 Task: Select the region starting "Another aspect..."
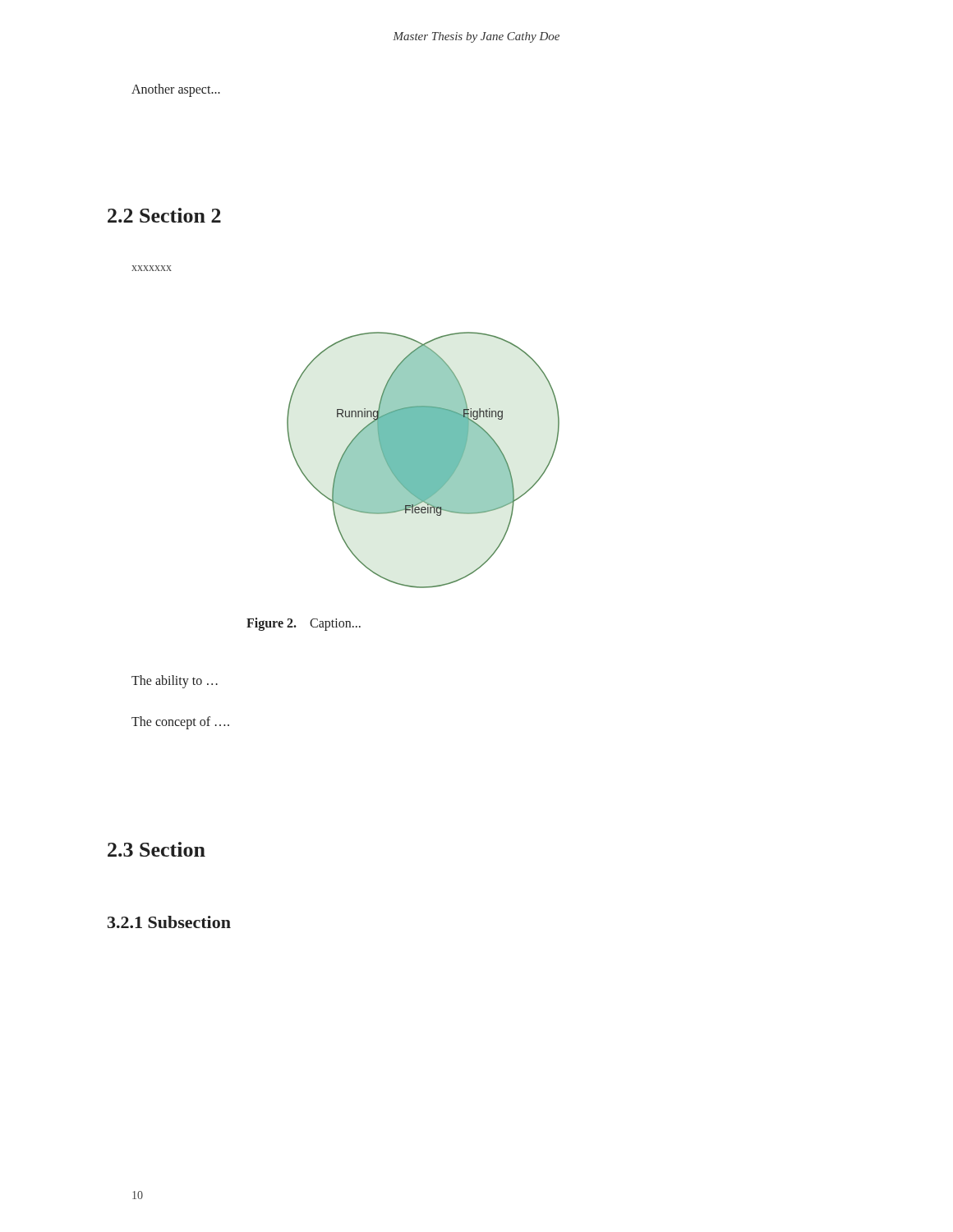point(176,89)
